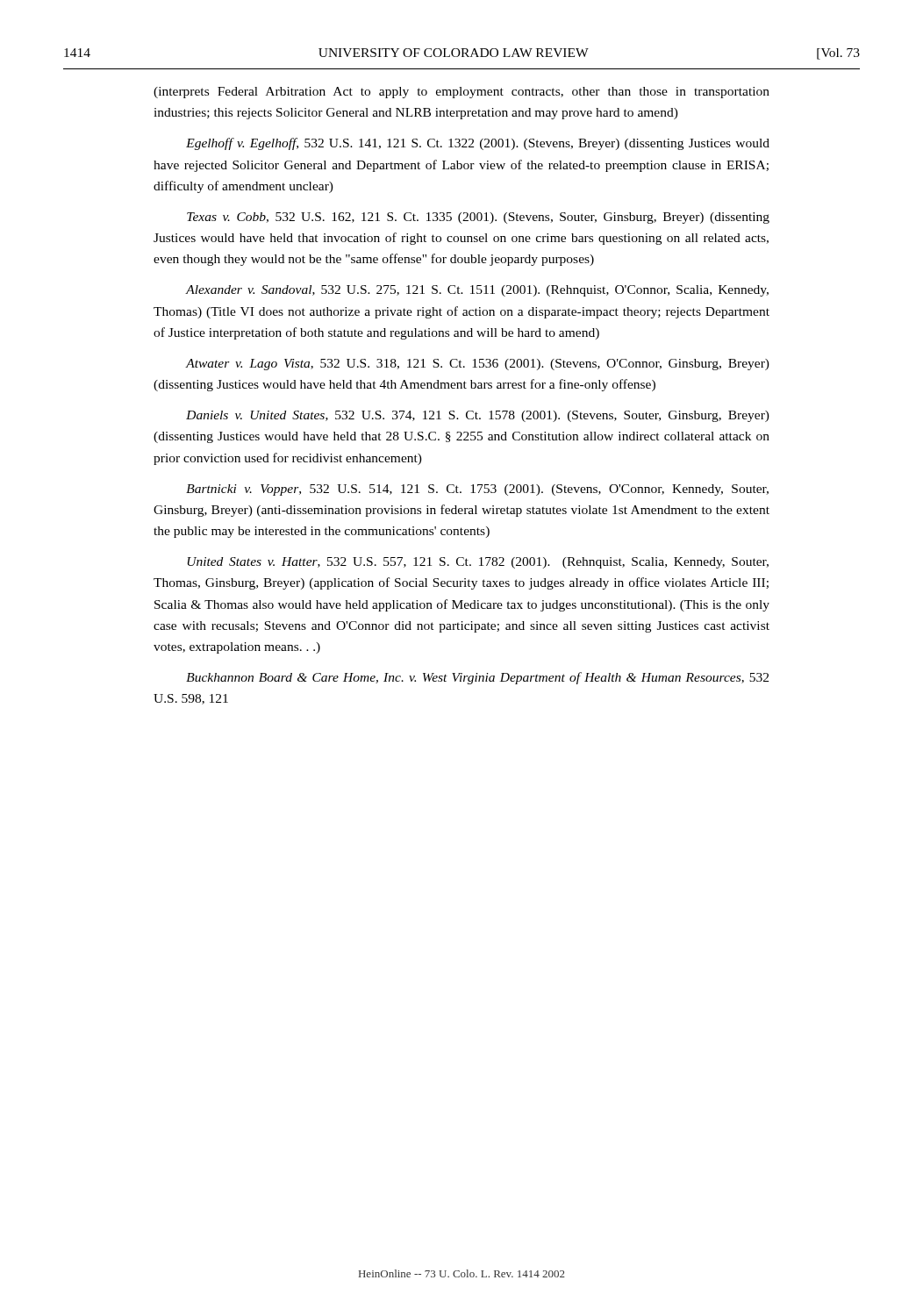
Task: Find the region starting "United States v. Hatter, 532"
Action: tap(462, 604)
